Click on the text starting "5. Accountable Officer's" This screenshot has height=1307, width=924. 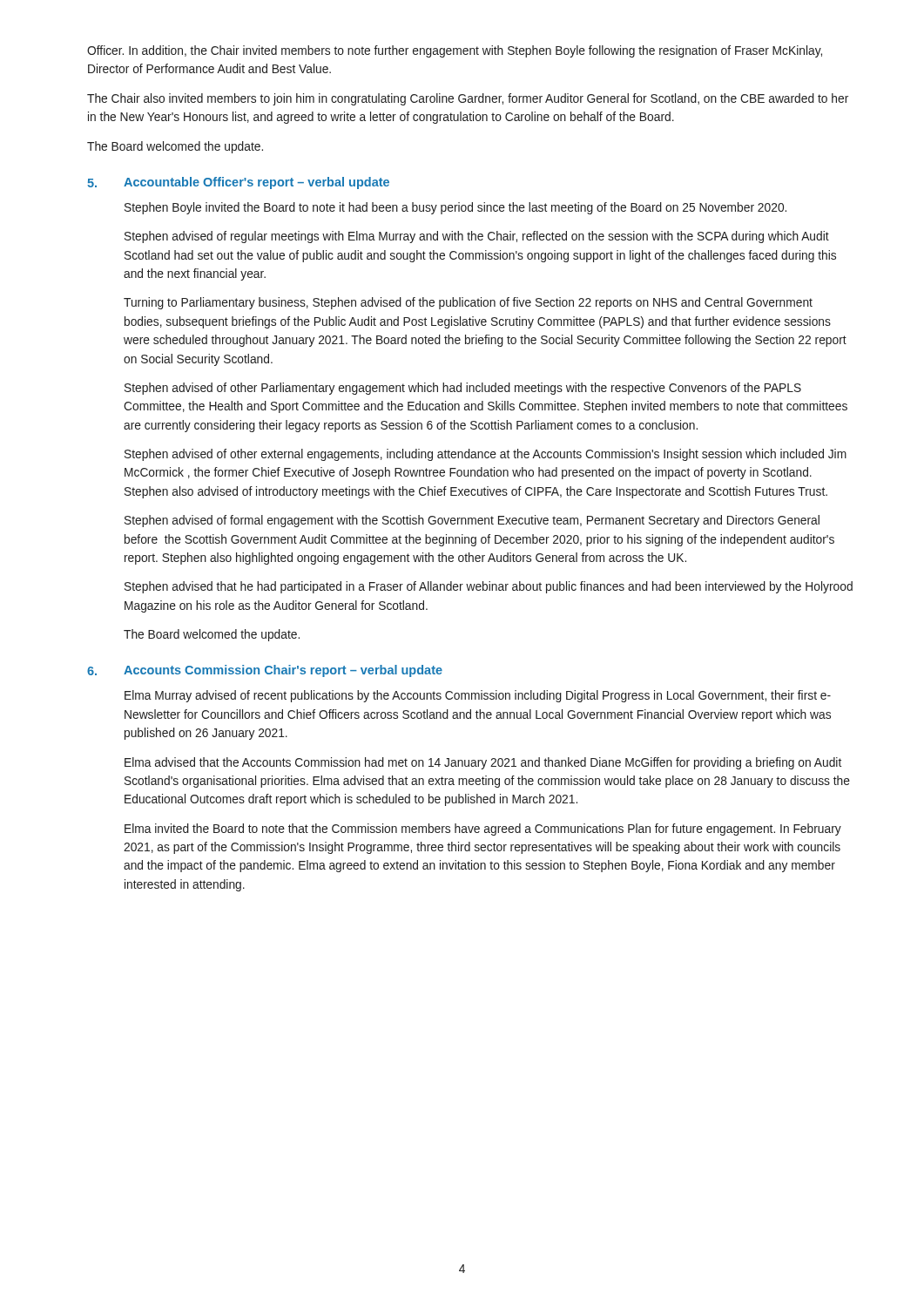click(238, 182)
